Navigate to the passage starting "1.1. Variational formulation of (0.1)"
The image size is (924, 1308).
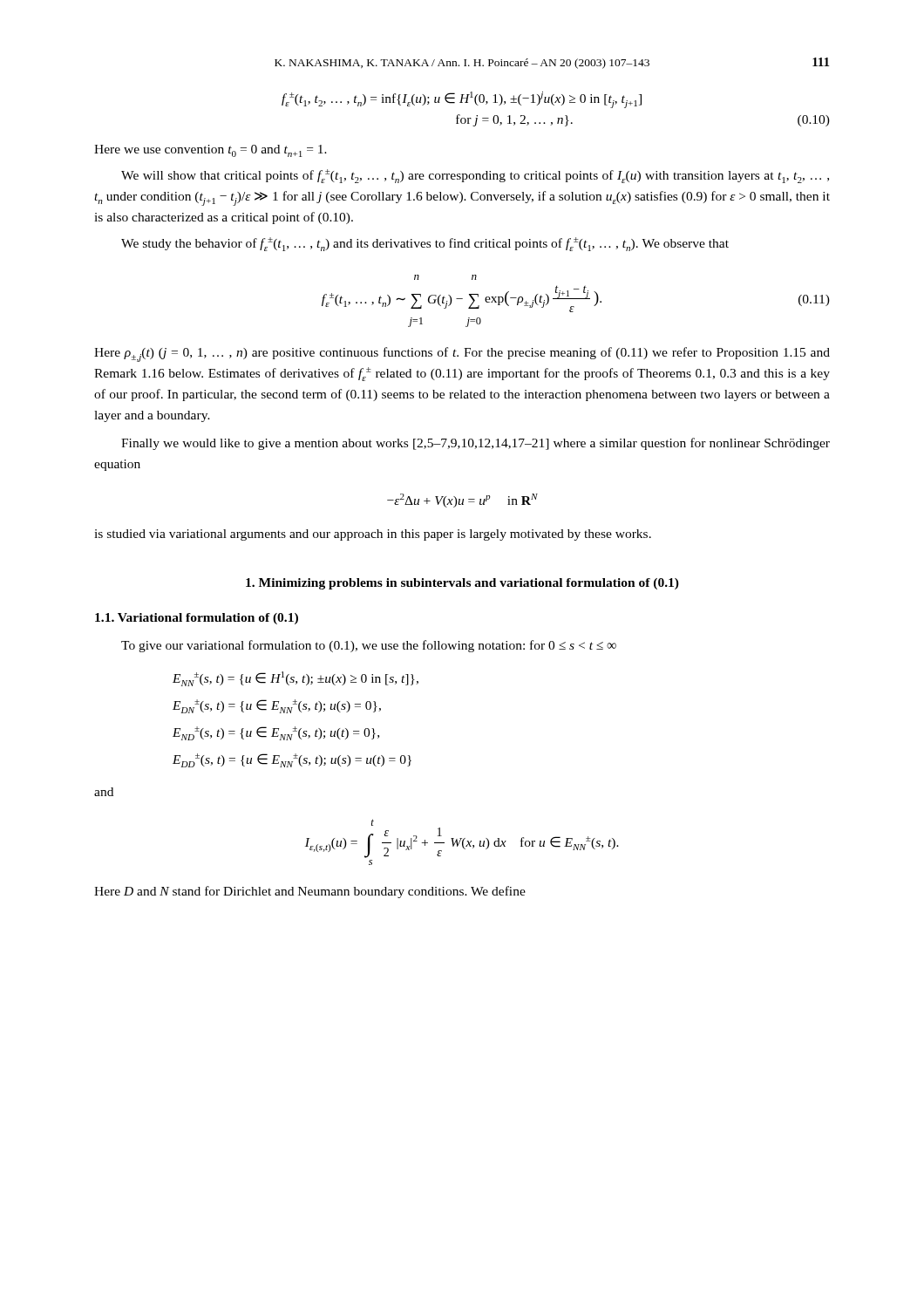[x=196, y=617]
